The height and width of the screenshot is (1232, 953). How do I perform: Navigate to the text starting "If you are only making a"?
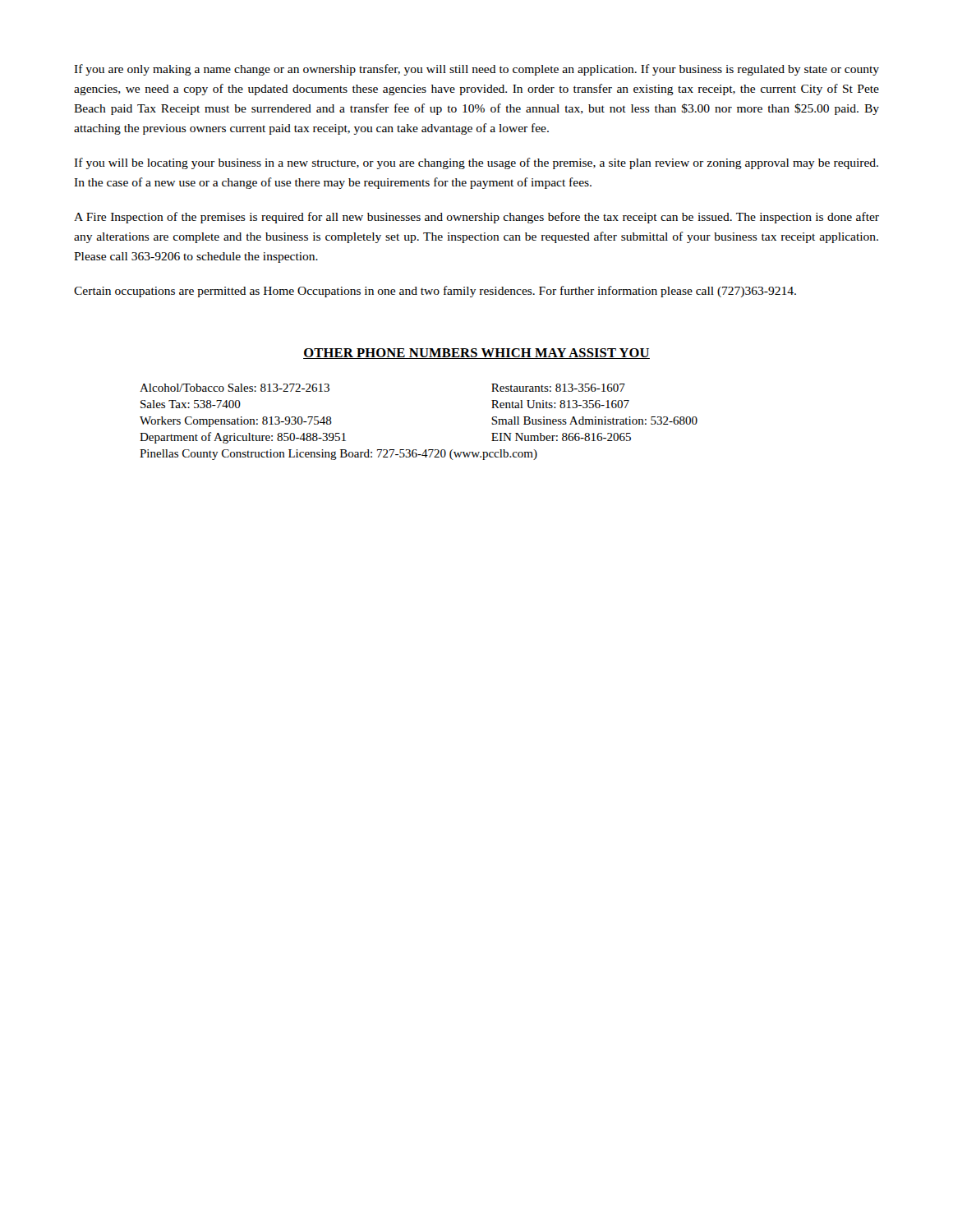tap(476, 98)
